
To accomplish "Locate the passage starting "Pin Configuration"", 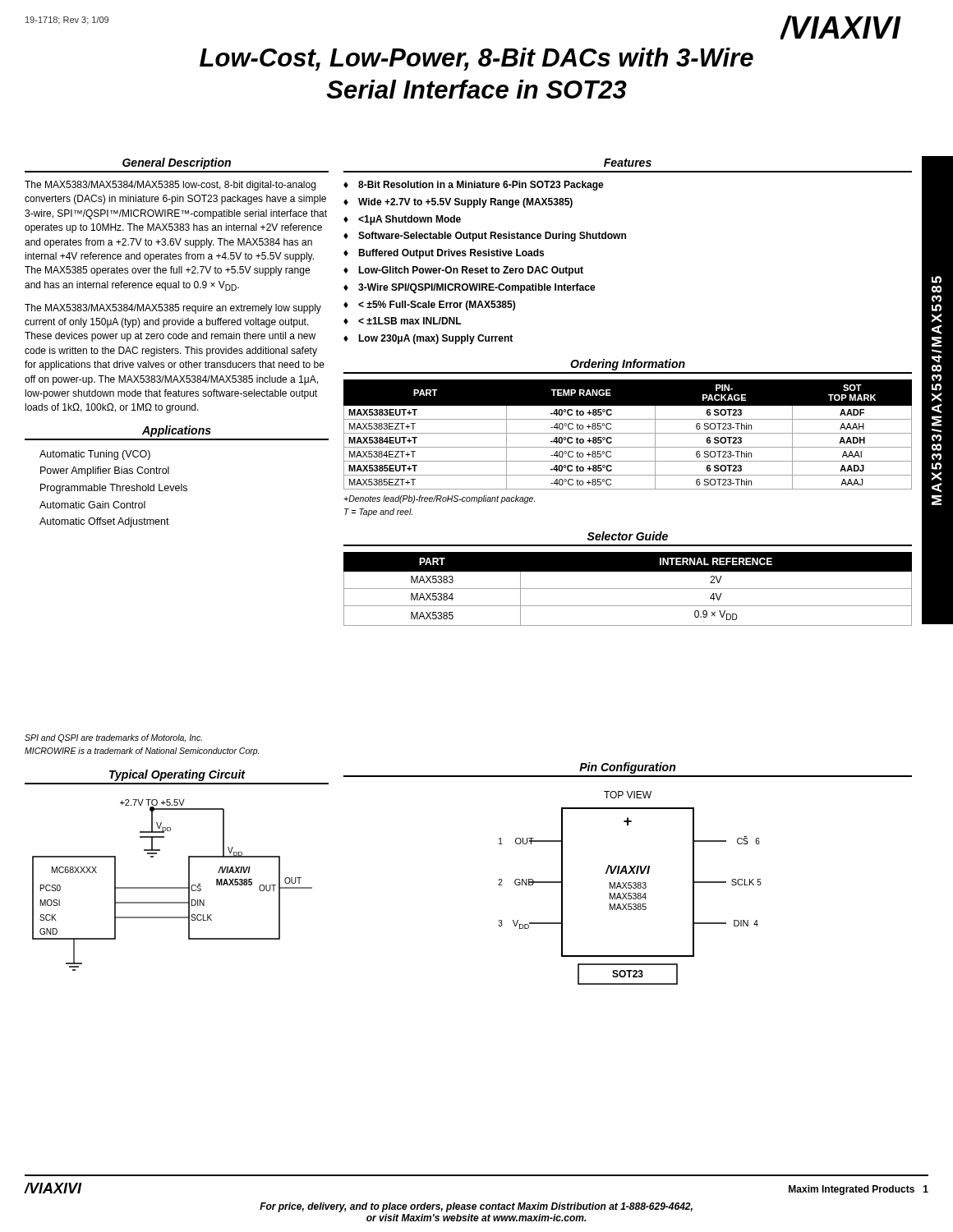I will (628, 767).
